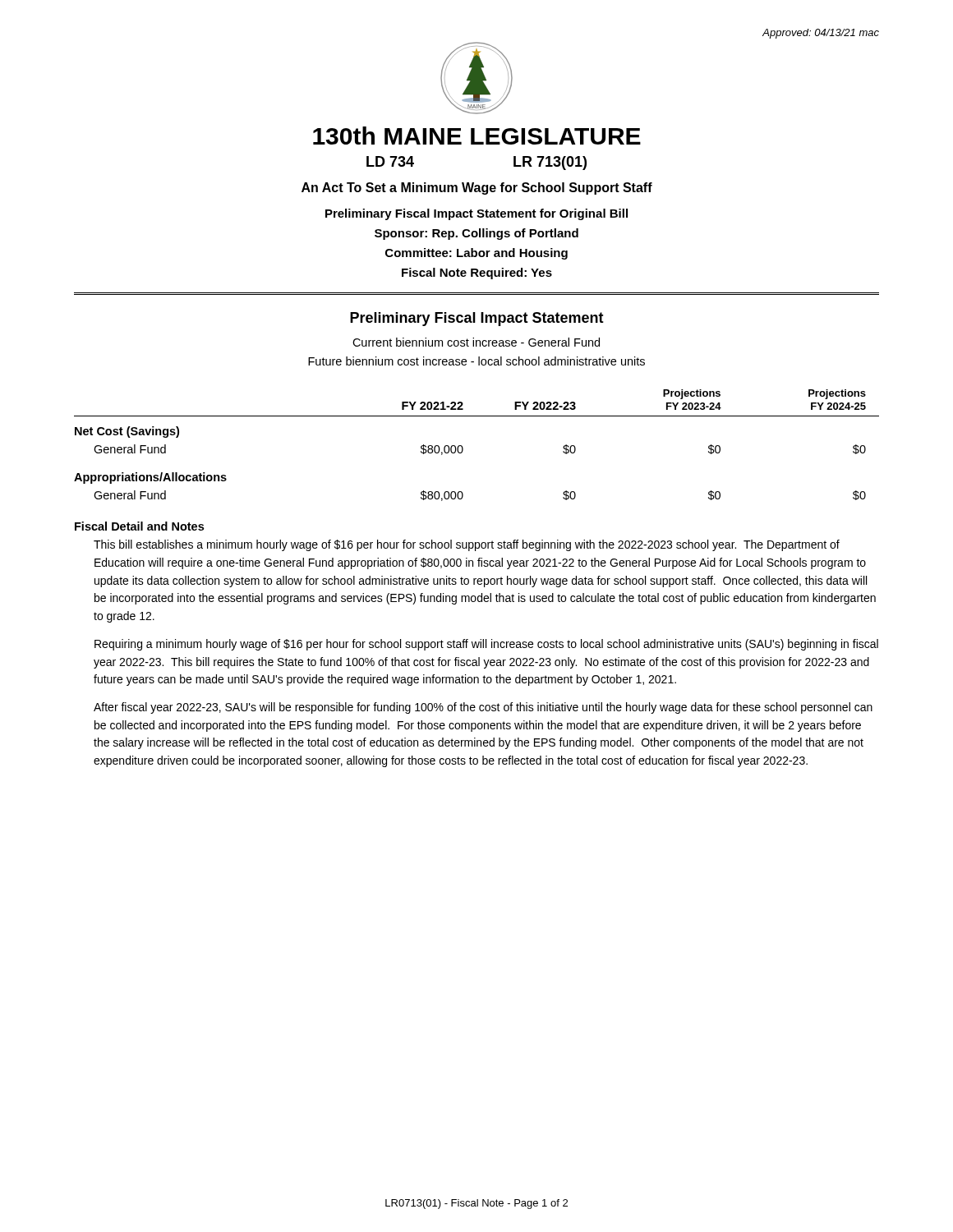Select the table that reads "Projections FY 2024-25"
The image size is (953, 1232).
tap(476, 447)
